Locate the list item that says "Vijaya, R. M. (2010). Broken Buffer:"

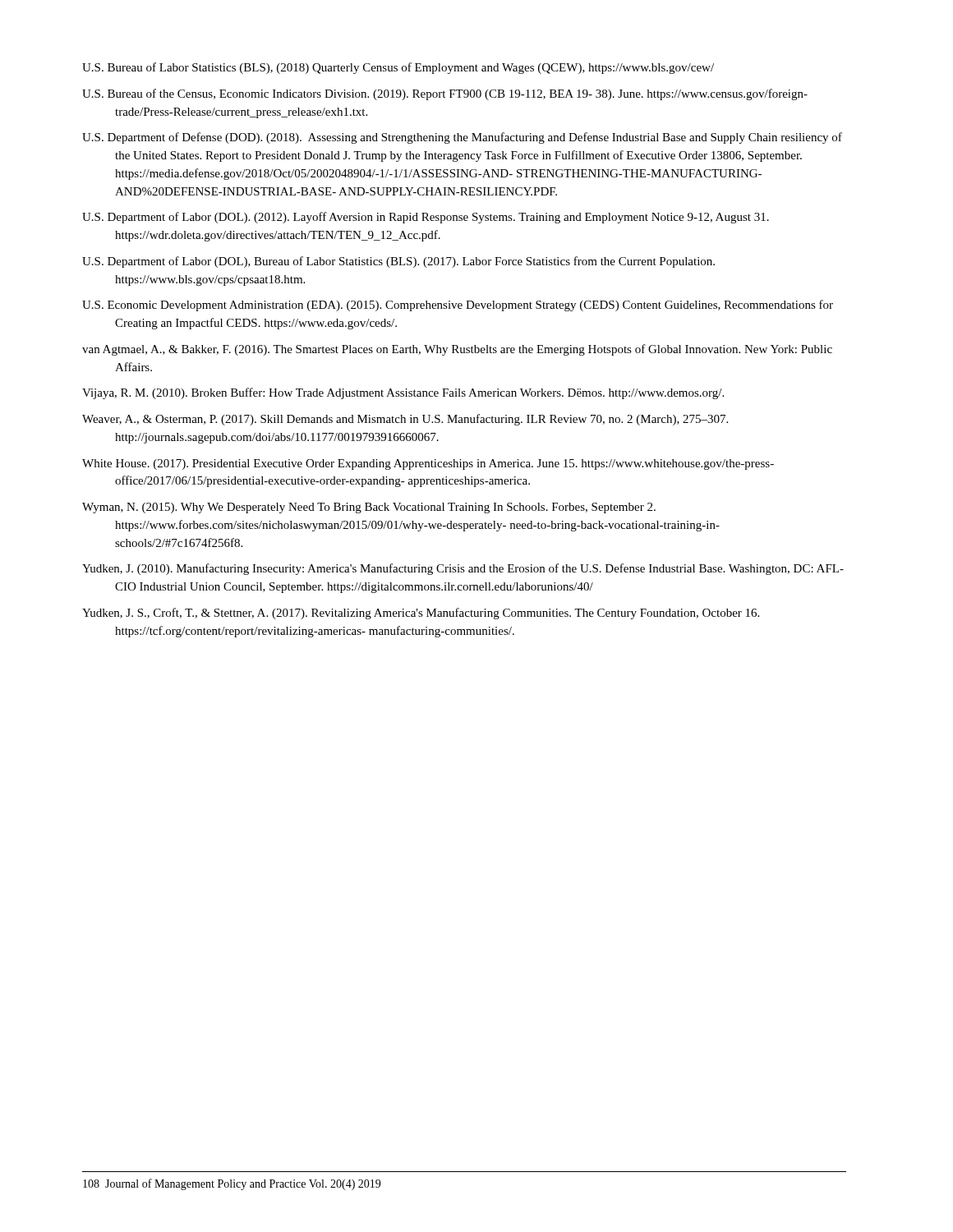click(404, 393)
